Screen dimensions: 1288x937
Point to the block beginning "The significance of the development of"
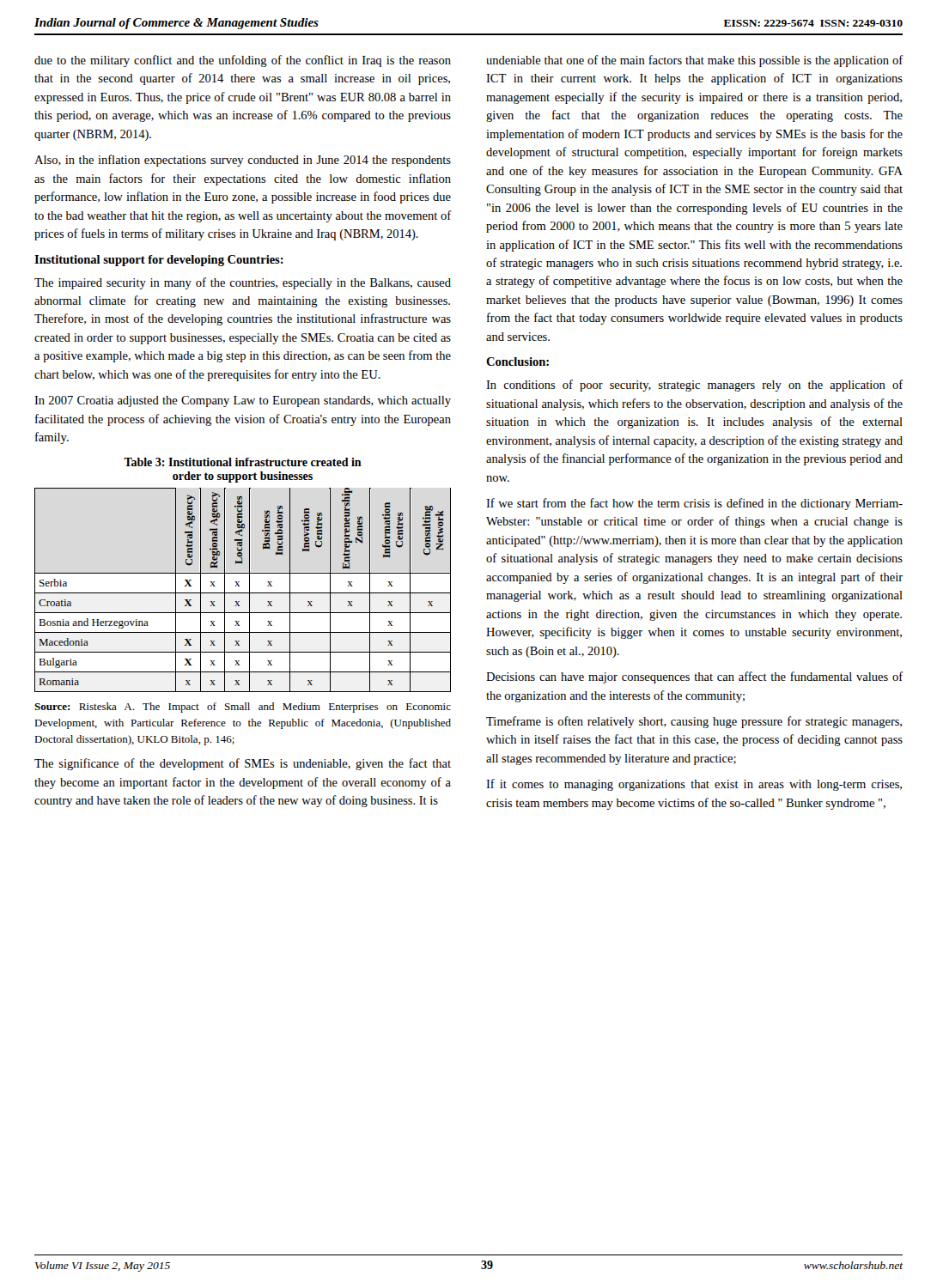243,783
